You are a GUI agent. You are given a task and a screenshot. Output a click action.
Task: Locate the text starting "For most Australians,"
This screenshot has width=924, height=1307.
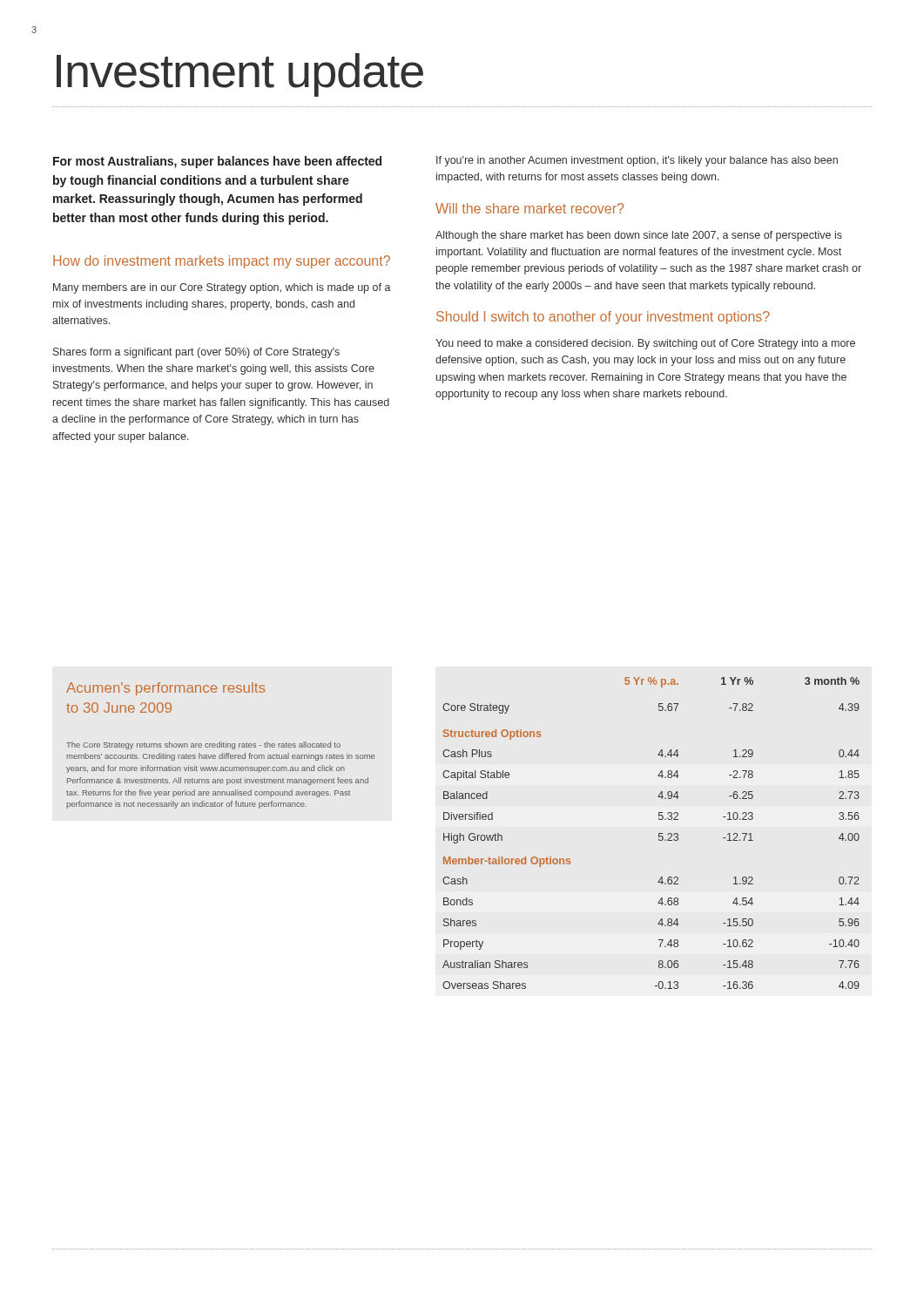(217, 190)
